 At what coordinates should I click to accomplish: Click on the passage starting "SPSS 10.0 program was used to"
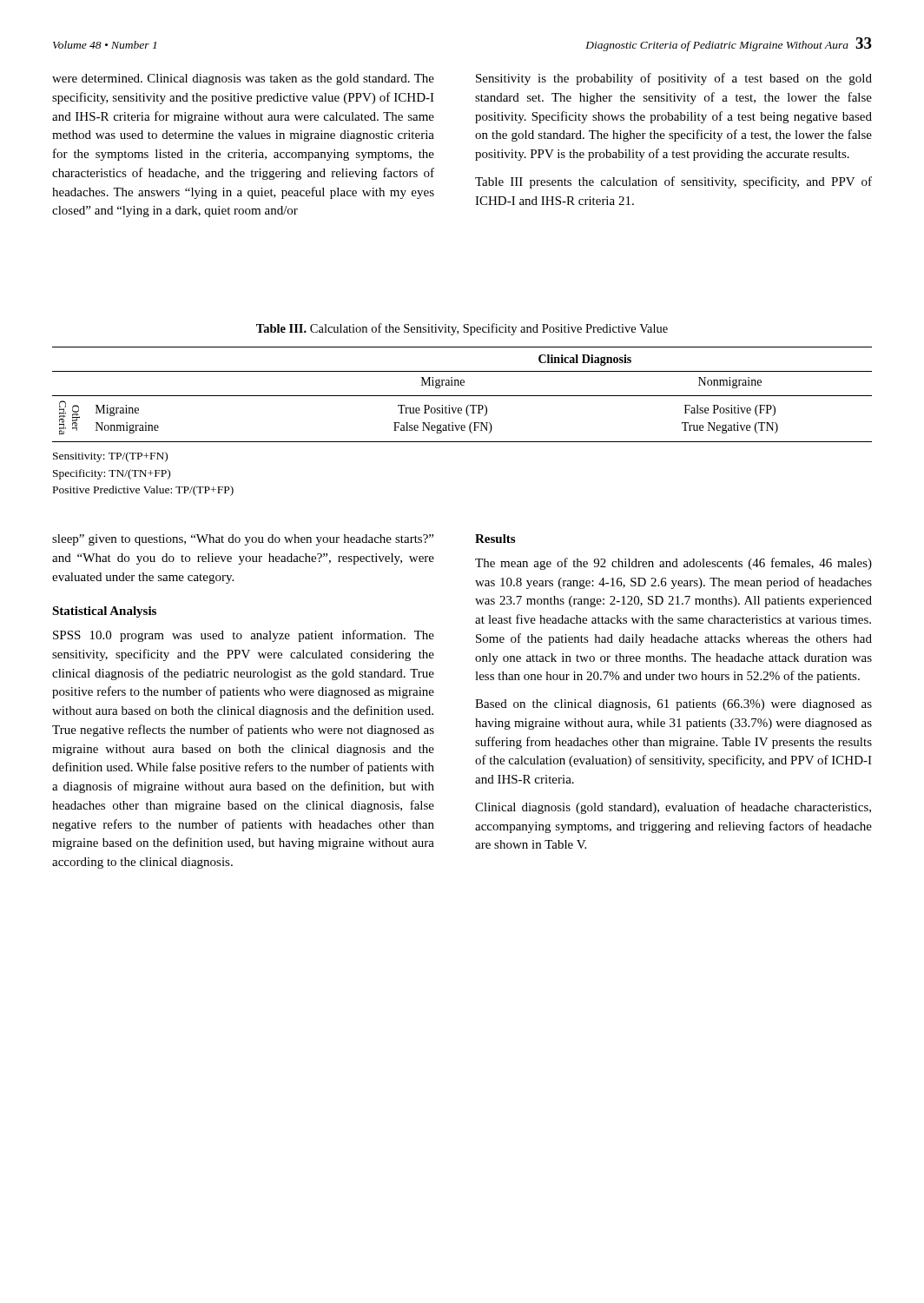(x=243, y=749)
